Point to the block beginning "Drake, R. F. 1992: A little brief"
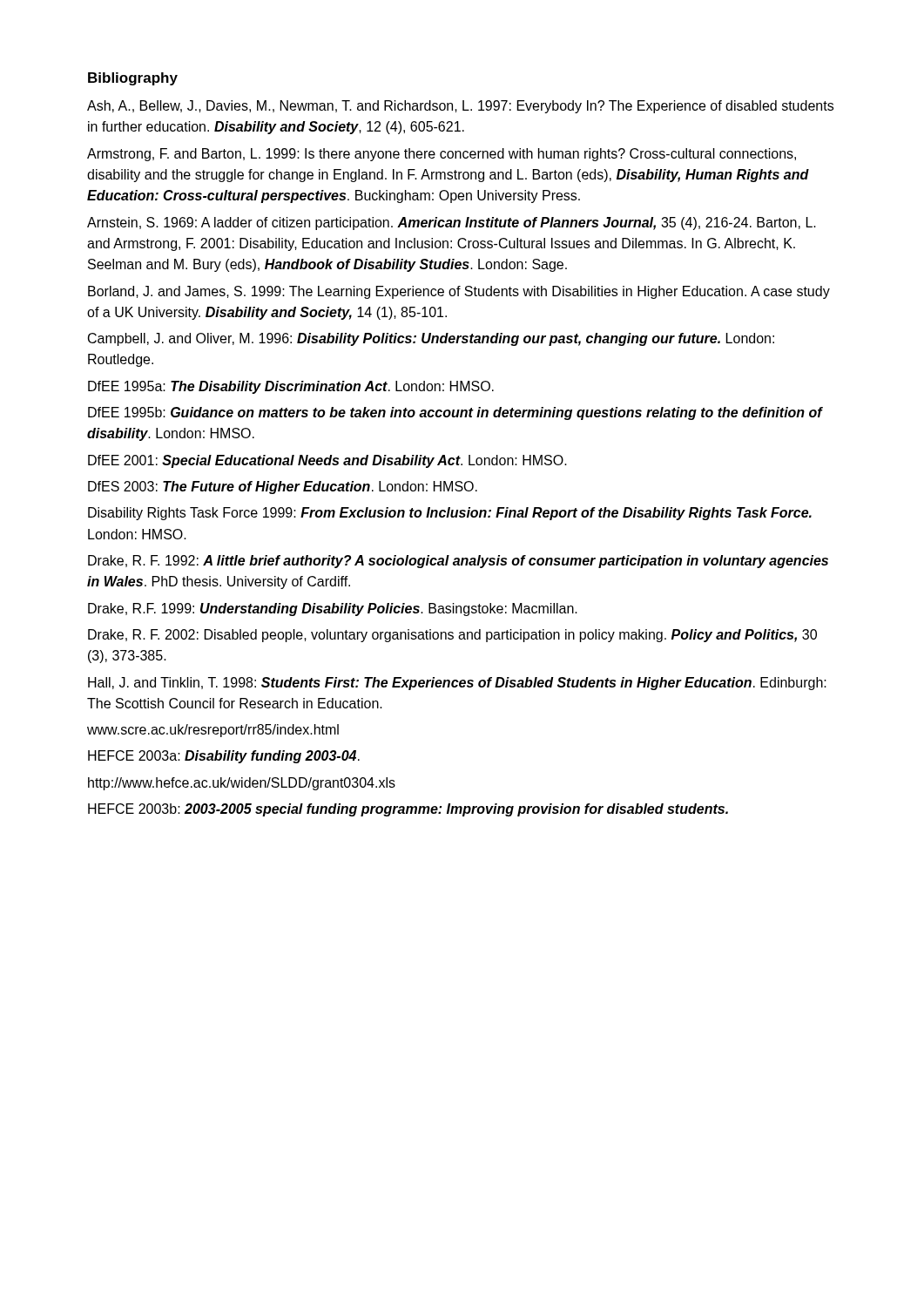924x1307 pixels. click(x=458, y=571)
